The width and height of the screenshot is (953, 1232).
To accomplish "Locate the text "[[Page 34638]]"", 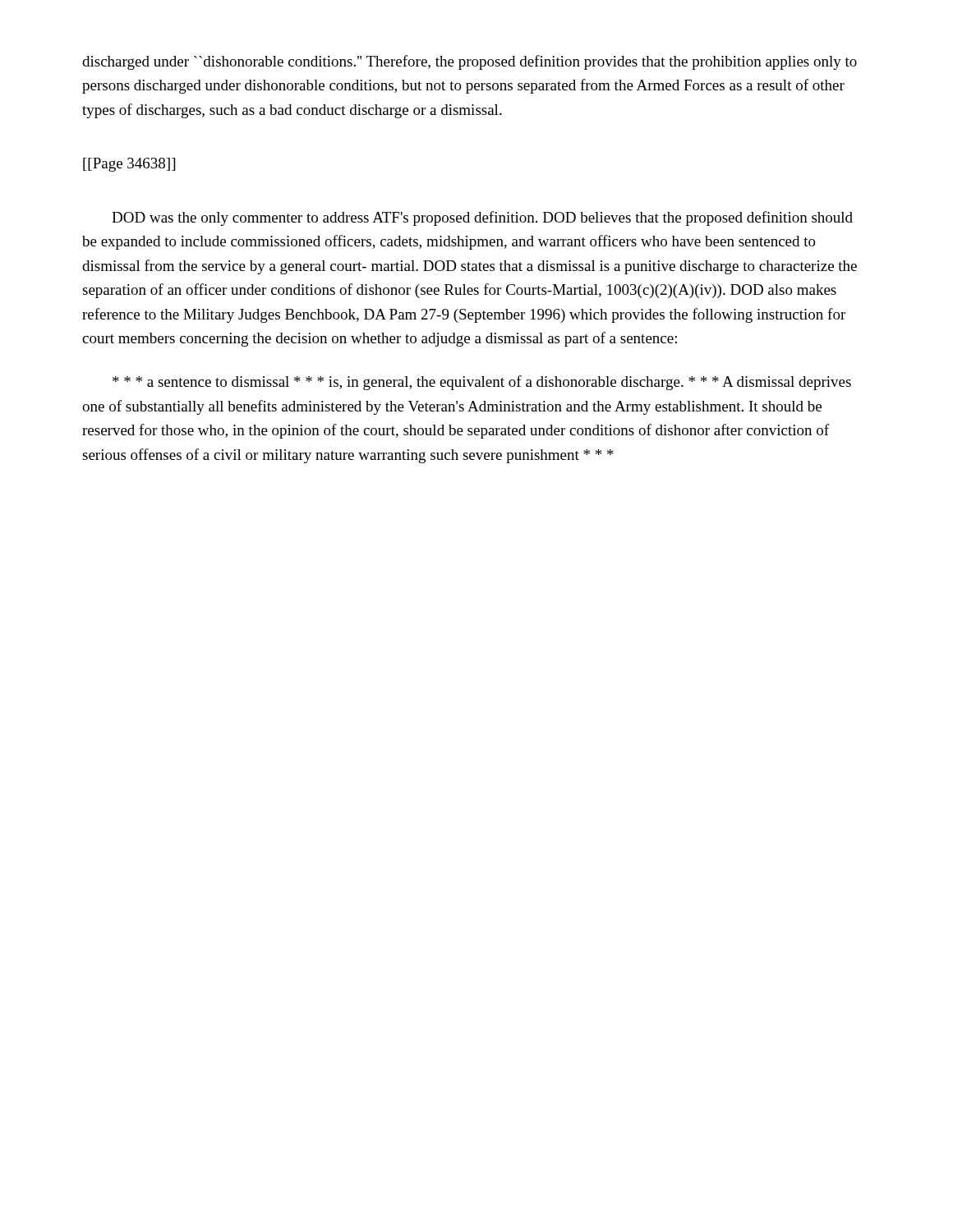I will click(129, 163).
